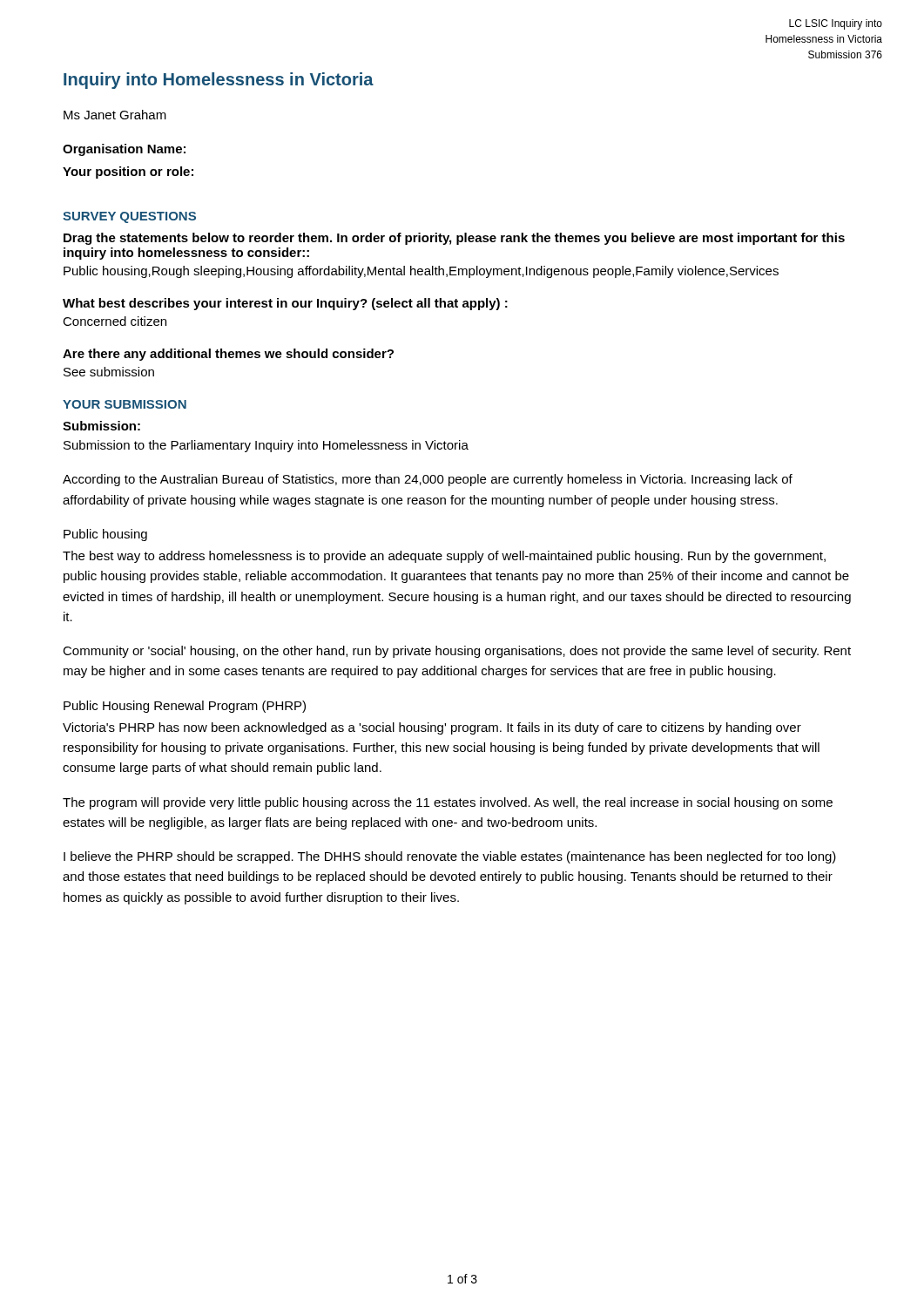The image size is (924, 1307).
Task: Point to the passage starting "The program will provide"
Action: point(448,812)
